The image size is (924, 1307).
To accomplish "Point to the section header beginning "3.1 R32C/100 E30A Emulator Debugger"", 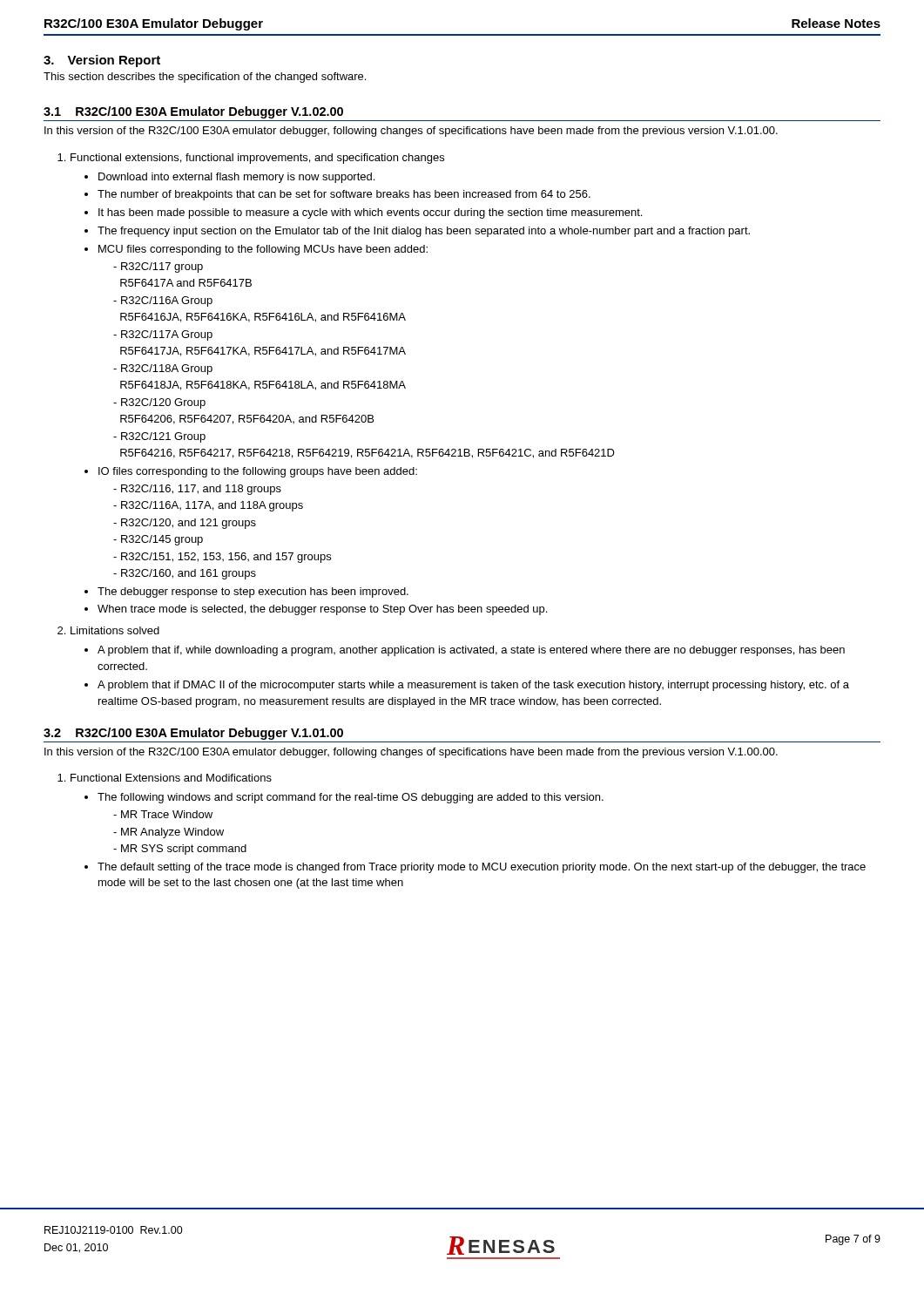I will [194, 111].
